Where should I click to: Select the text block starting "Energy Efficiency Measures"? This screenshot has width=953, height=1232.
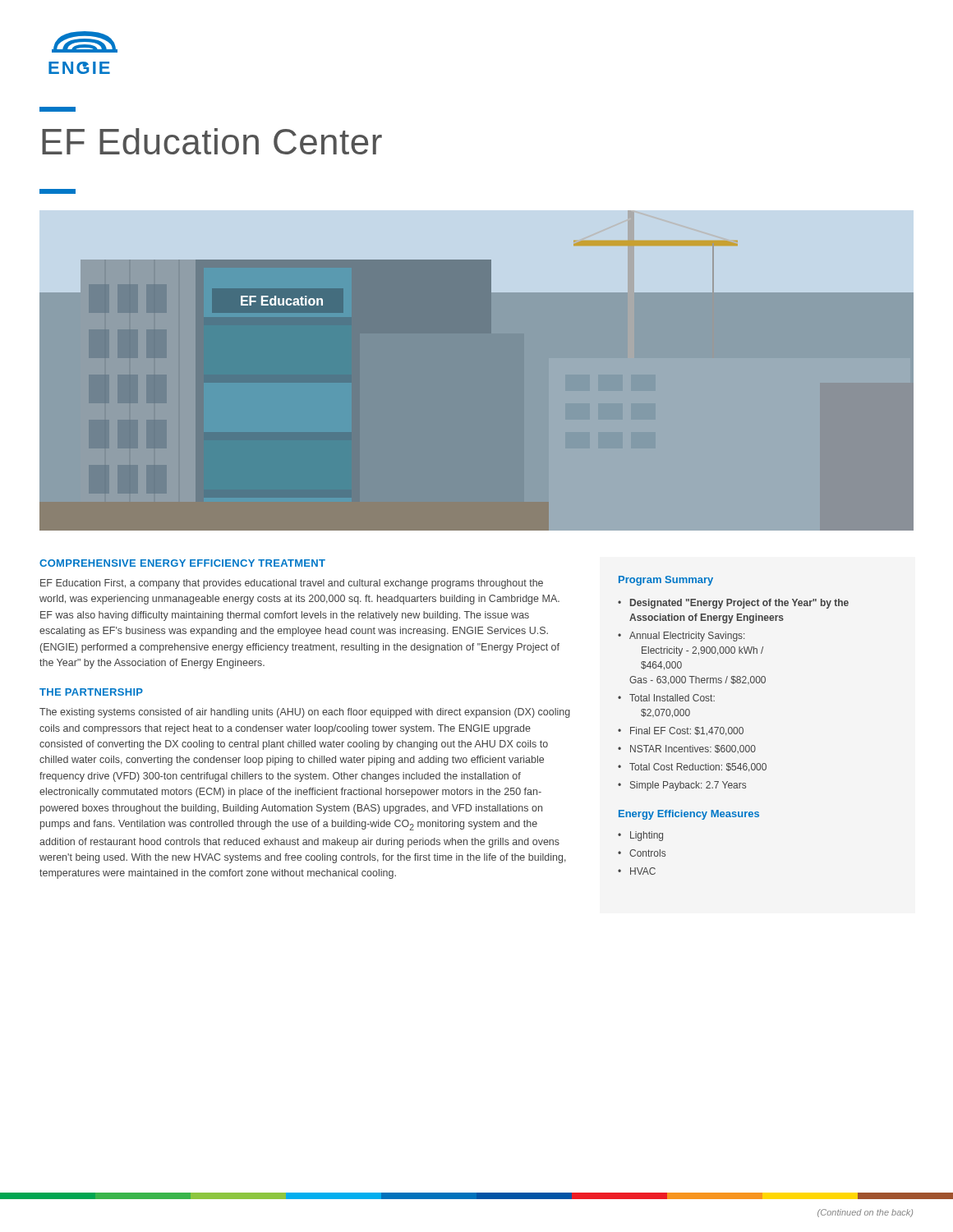pos(757,813)
